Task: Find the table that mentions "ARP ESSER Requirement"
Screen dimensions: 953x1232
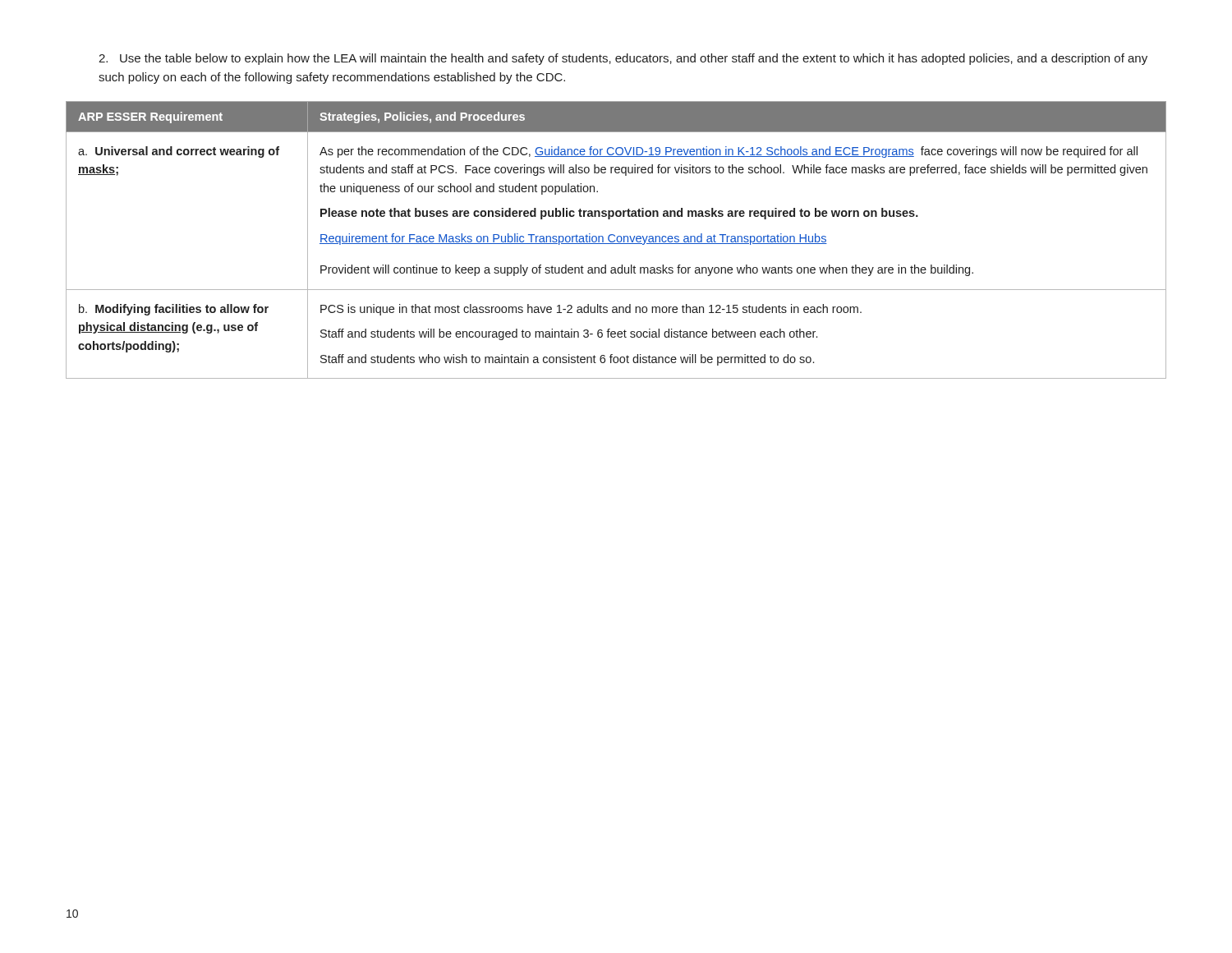Action: click(x=616, y=240)
